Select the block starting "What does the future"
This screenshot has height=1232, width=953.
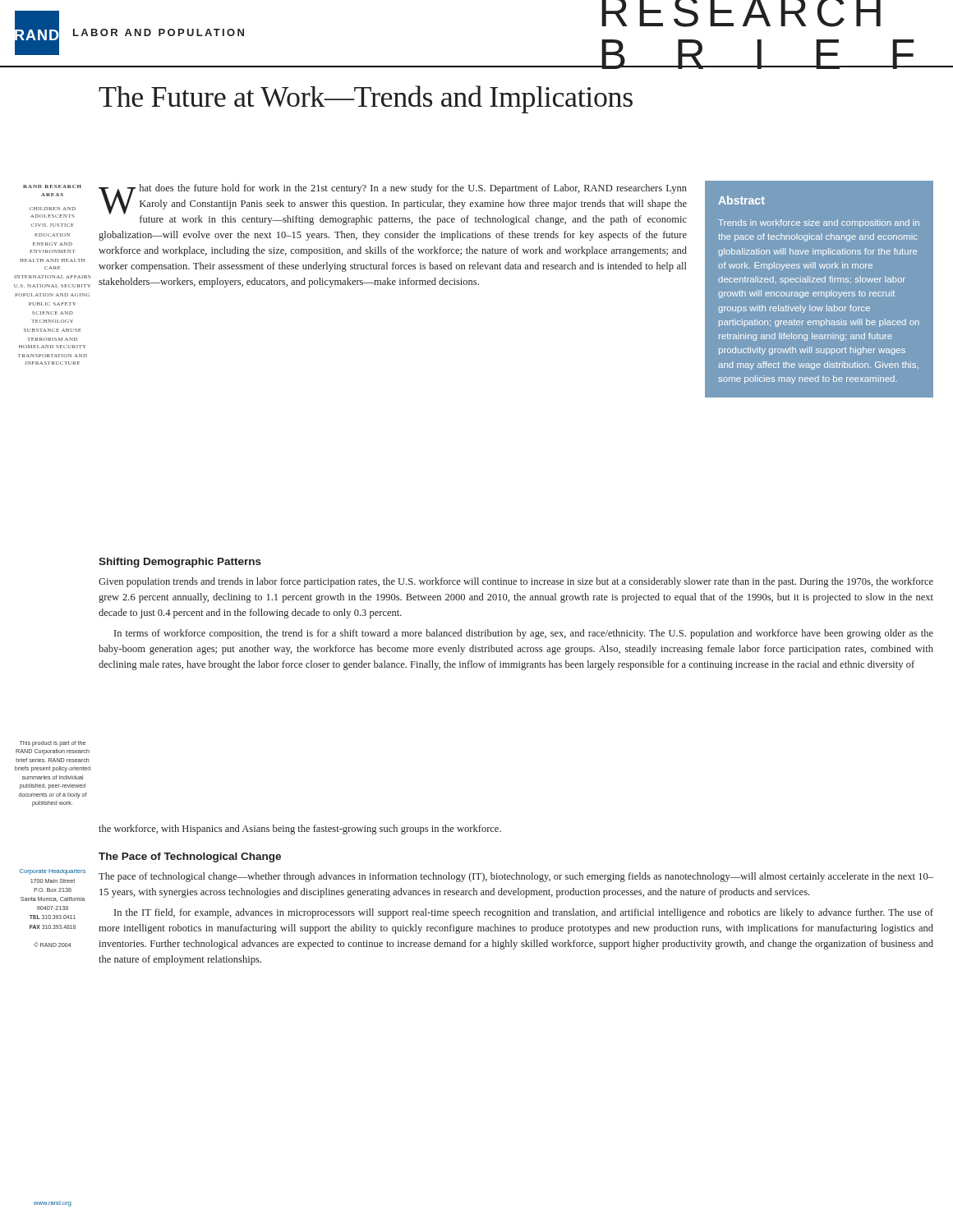(393, 235)
